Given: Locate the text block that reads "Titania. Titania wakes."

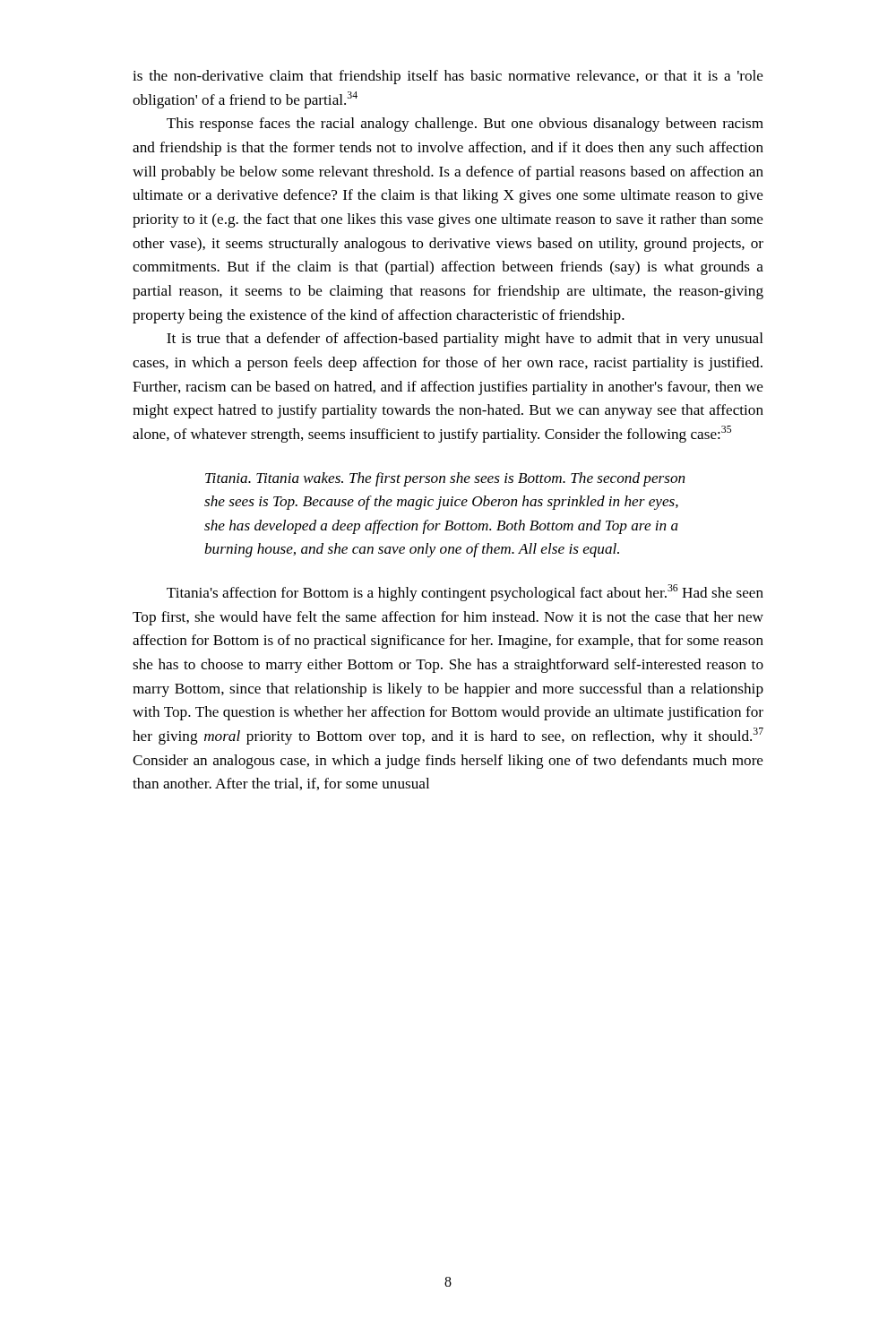Looking at the screenshot, I should (445, 513).
